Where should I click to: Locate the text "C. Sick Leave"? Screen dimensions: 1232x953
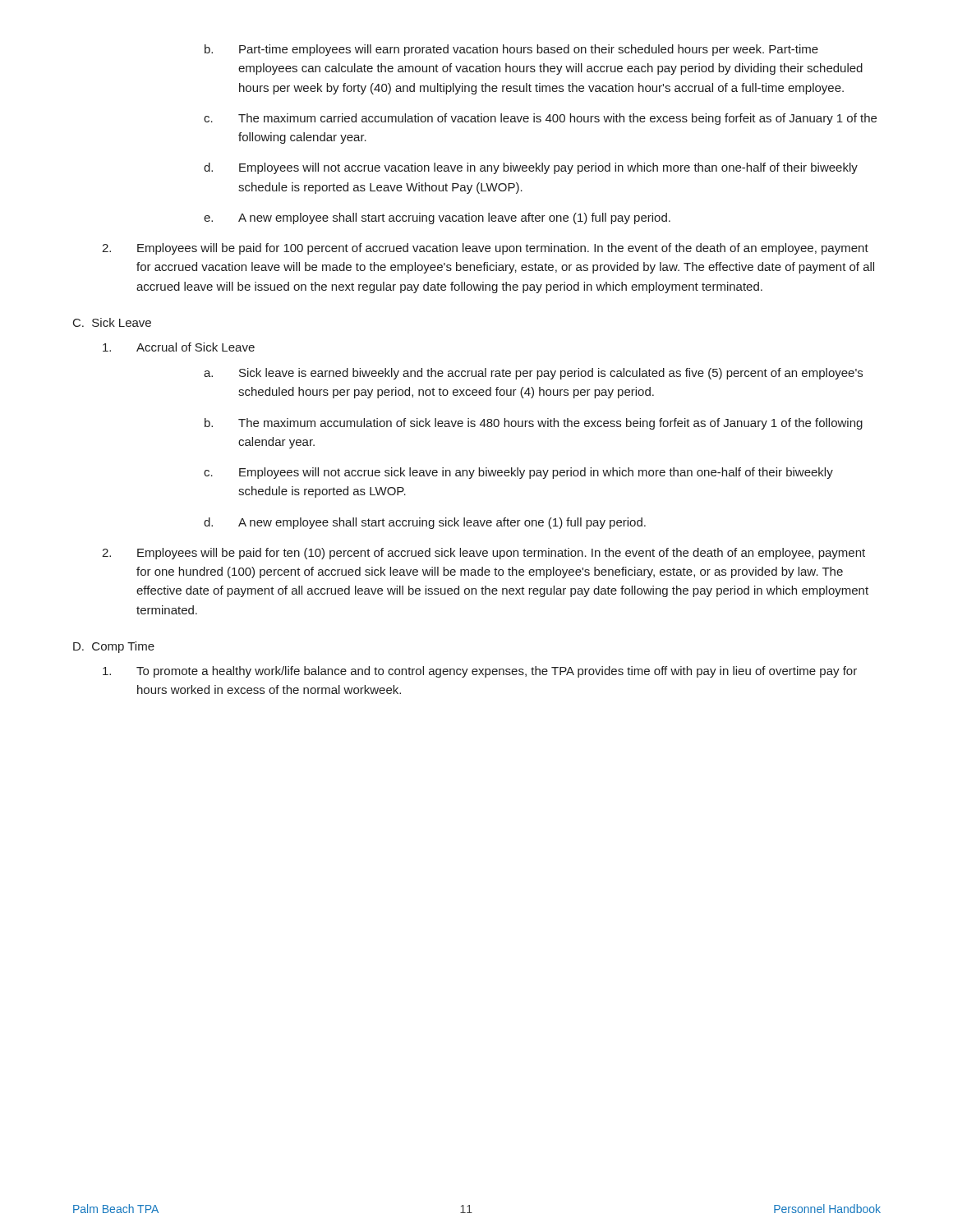click(x=112, y=322)
